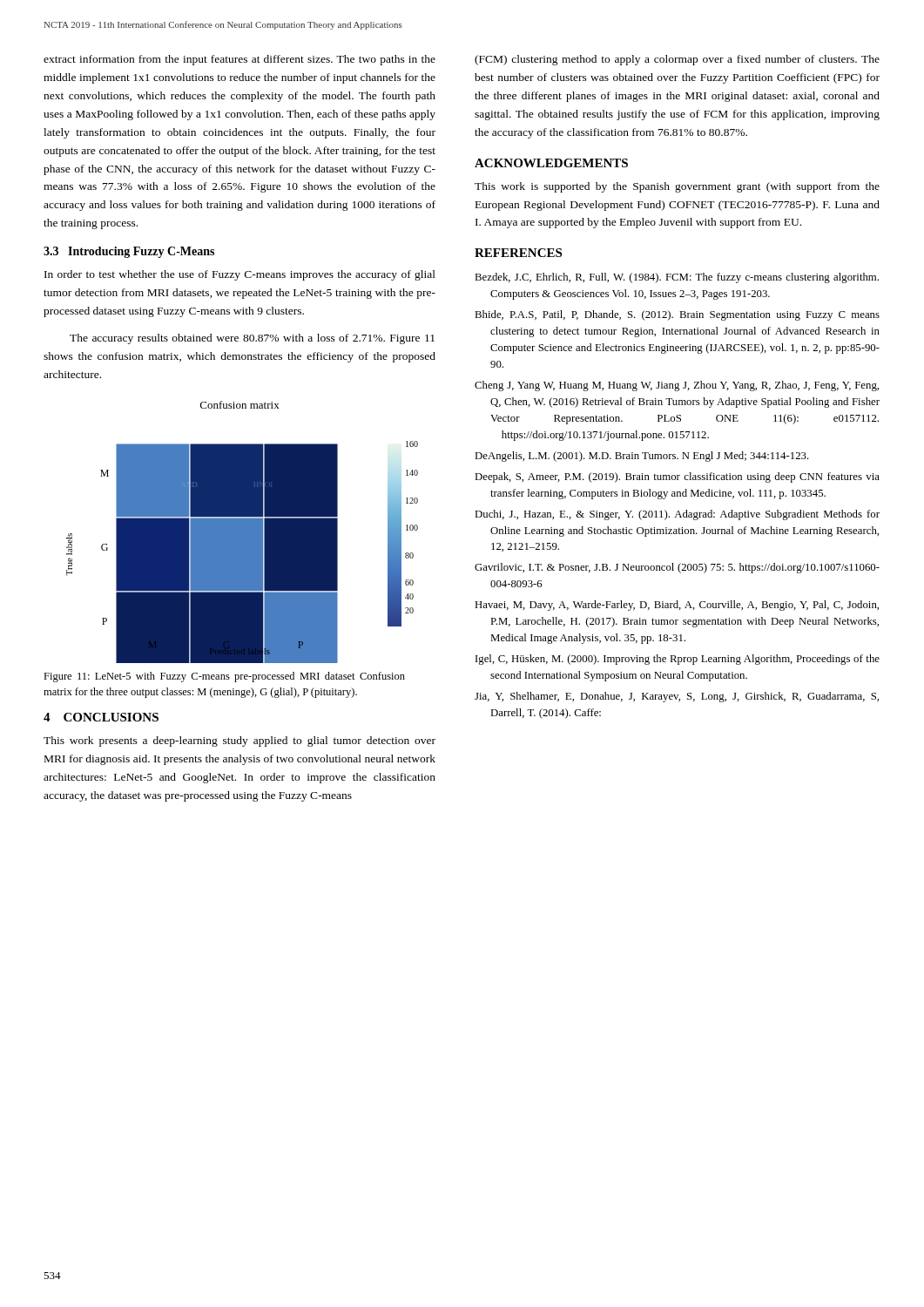Find the block on this page that starts "Jia, Y, Shelhamer, E, Donahue, J, Karayev,"

tap(677, 704)
